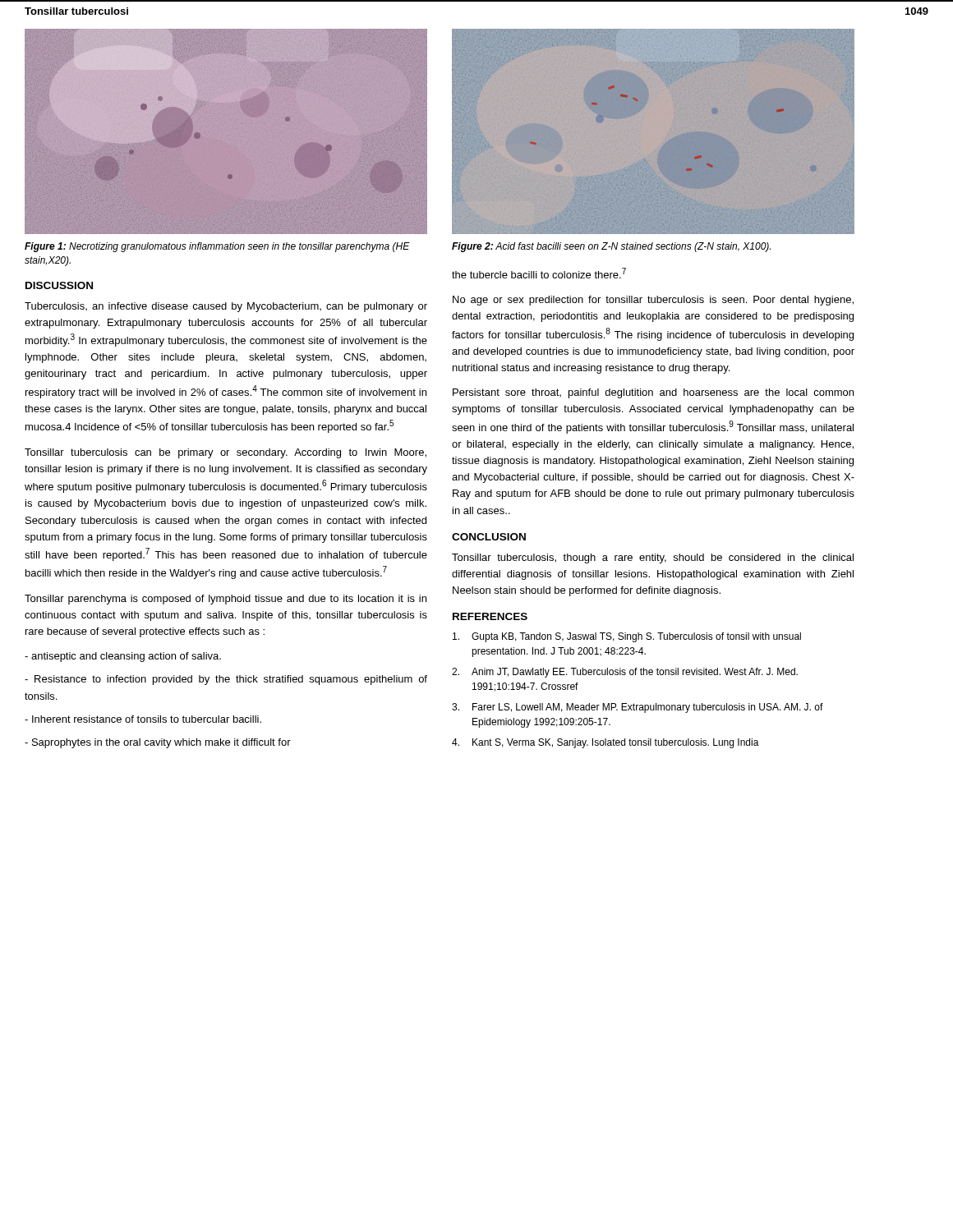Image resolution: width=953 pixels, height=1232 pixels.
Task: Select the list item containing "Gupta KB, Tandon"
Action: 653,644
